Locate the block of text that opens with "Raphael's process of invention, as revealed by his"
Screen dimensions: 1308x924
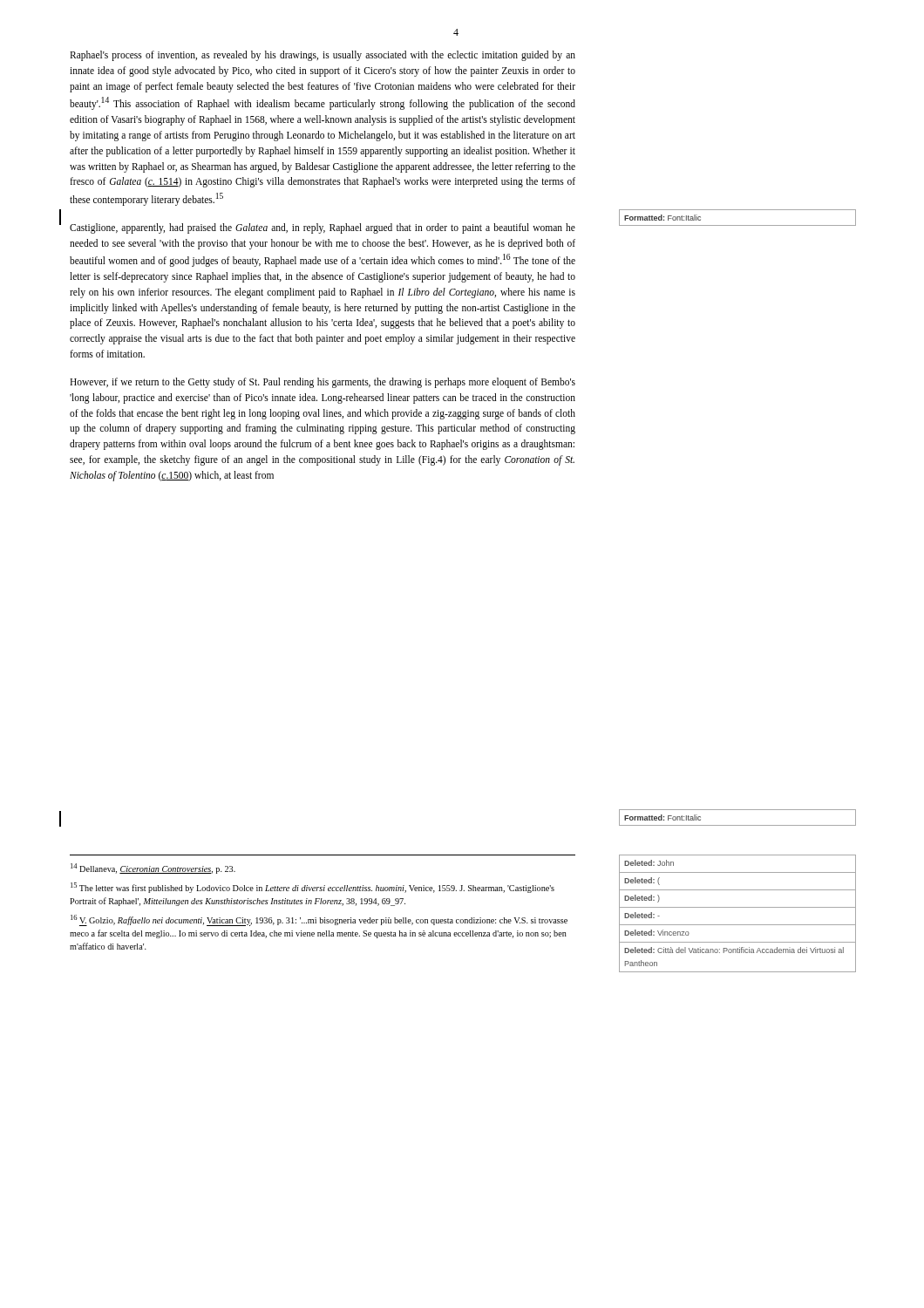point(323,128)
